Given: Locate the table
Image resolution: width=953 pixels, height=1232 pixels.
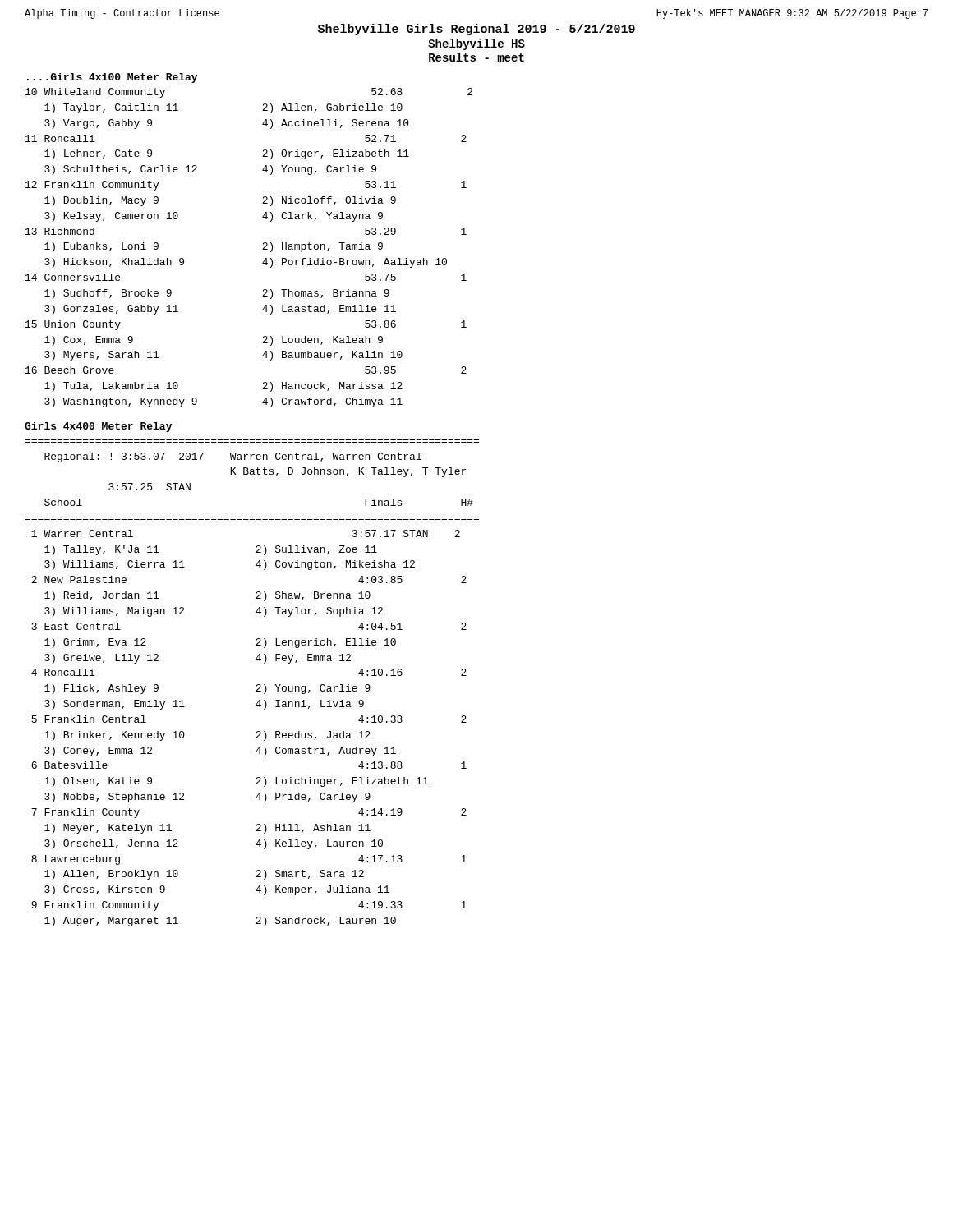Looking at the screenshot, I should [x=476, y=728].
